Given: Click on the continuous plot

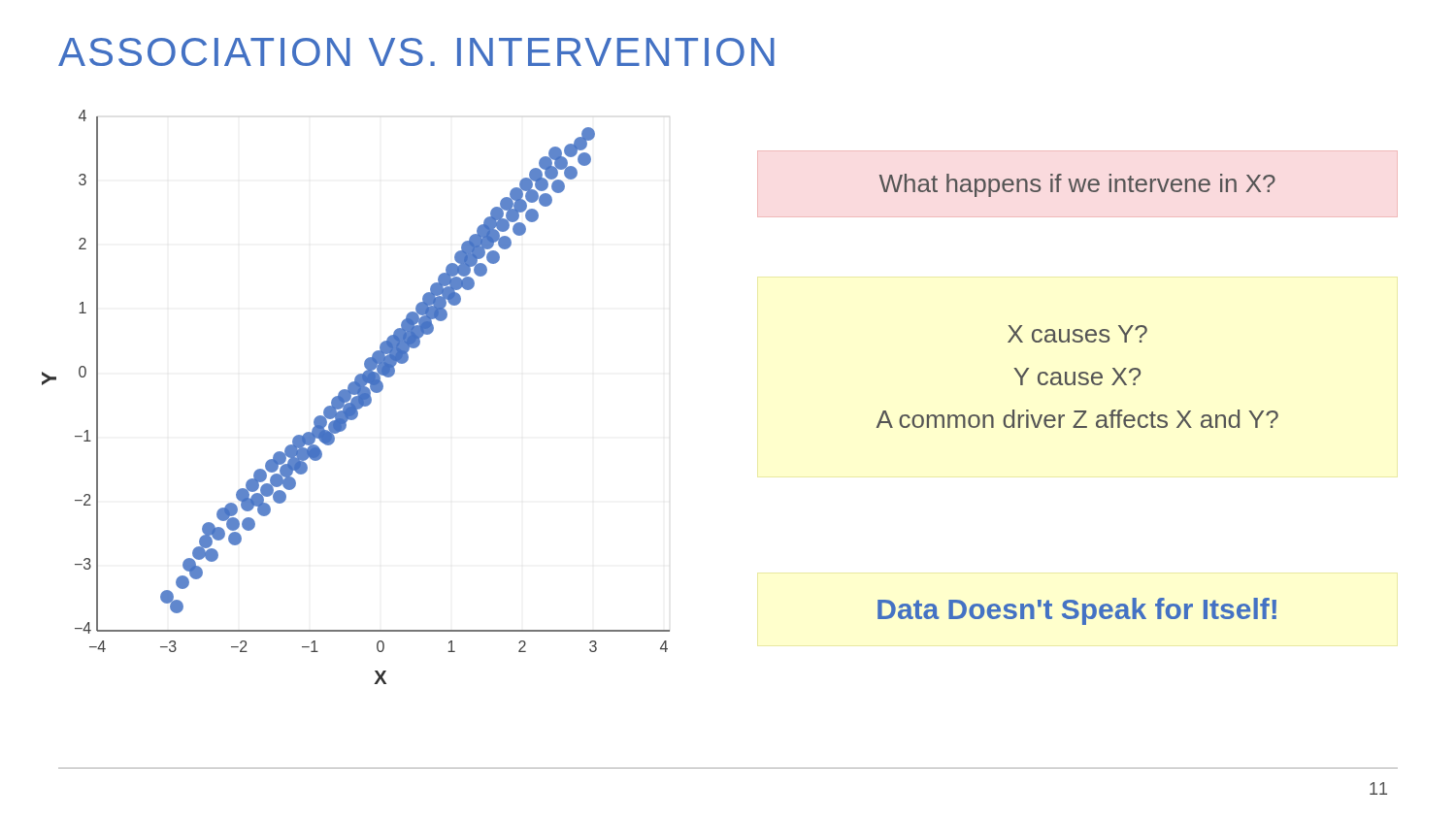Looking at the screenshot, I should tap(369, 408).
